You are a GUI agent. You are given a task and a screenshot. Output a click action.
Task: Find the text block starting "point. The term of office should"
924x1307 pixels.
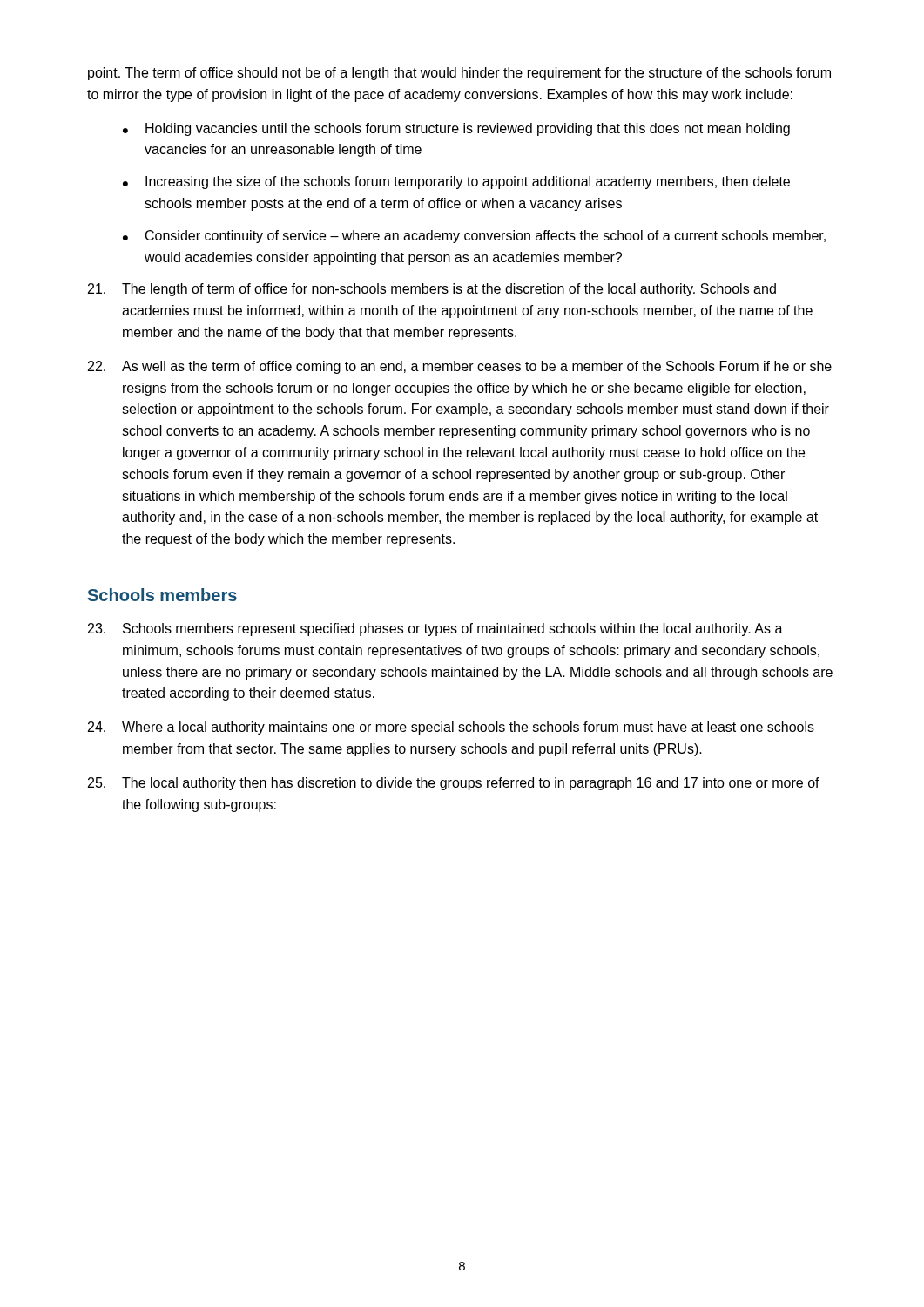[459, 84]
